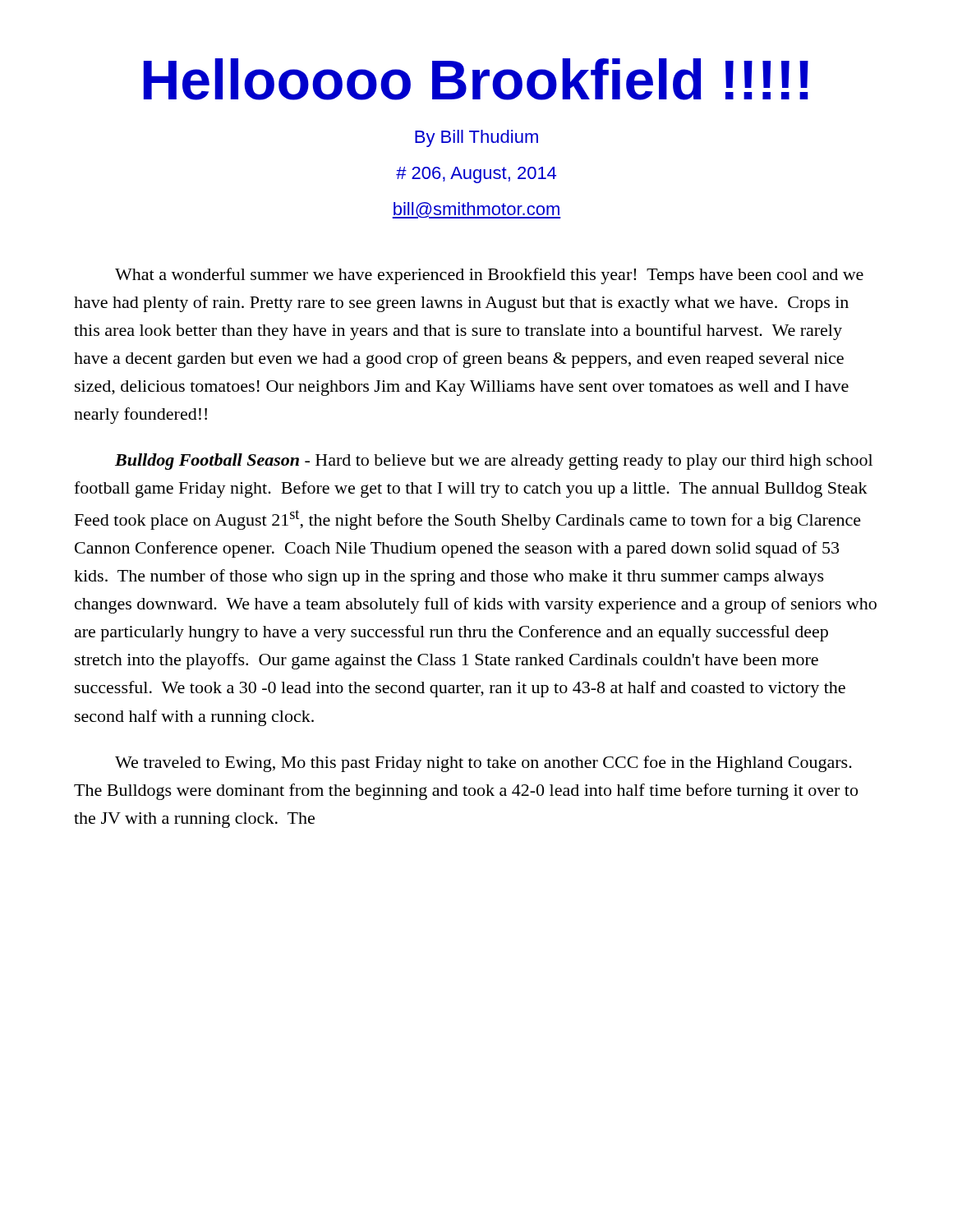Locate the block of text that opens with "We traveled to Ewing, Mo this past Friday"
This screenshot has height=1232, width=953.
pos(476,790)
